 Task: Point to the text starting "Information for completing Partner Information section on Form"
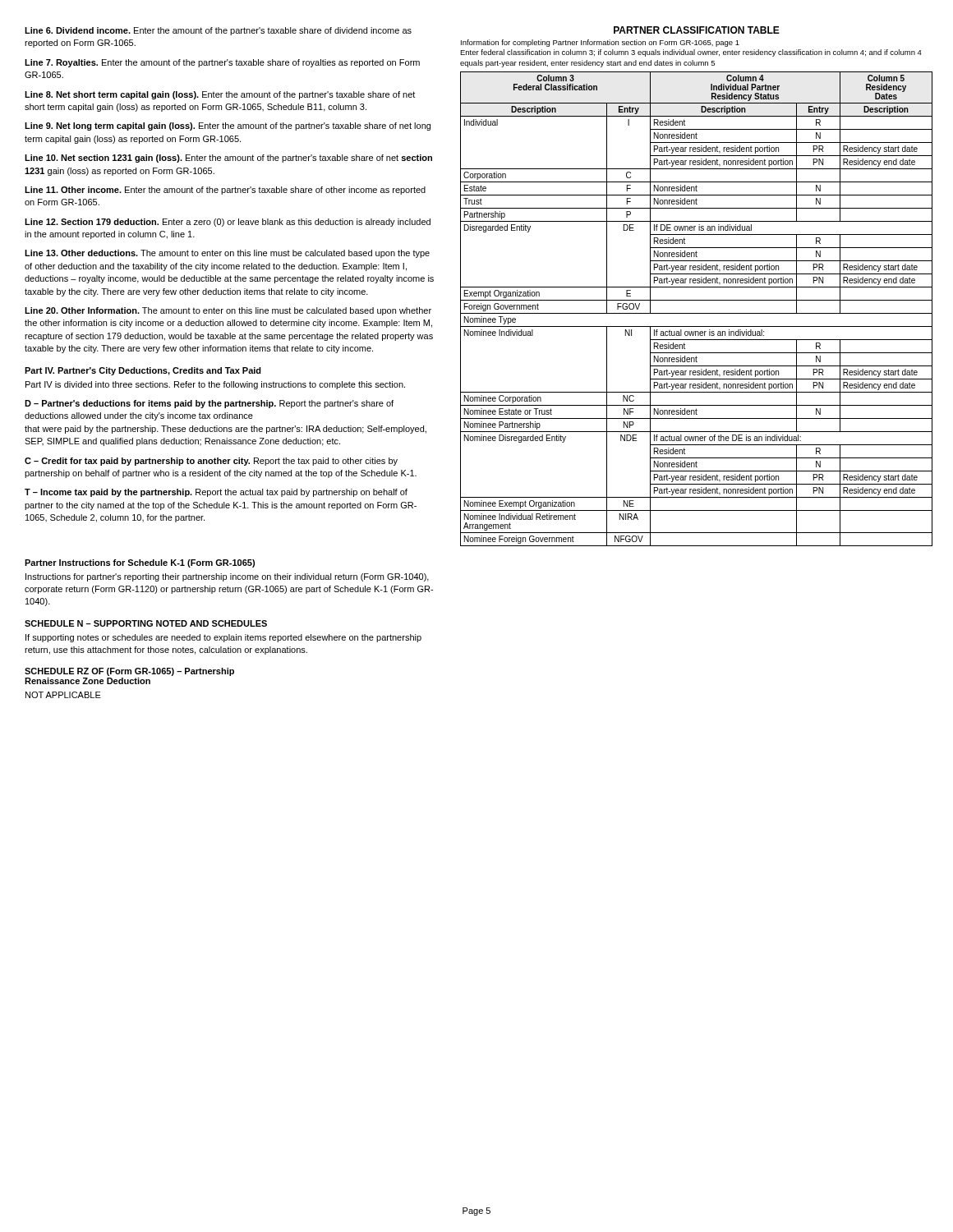point(691,52)
